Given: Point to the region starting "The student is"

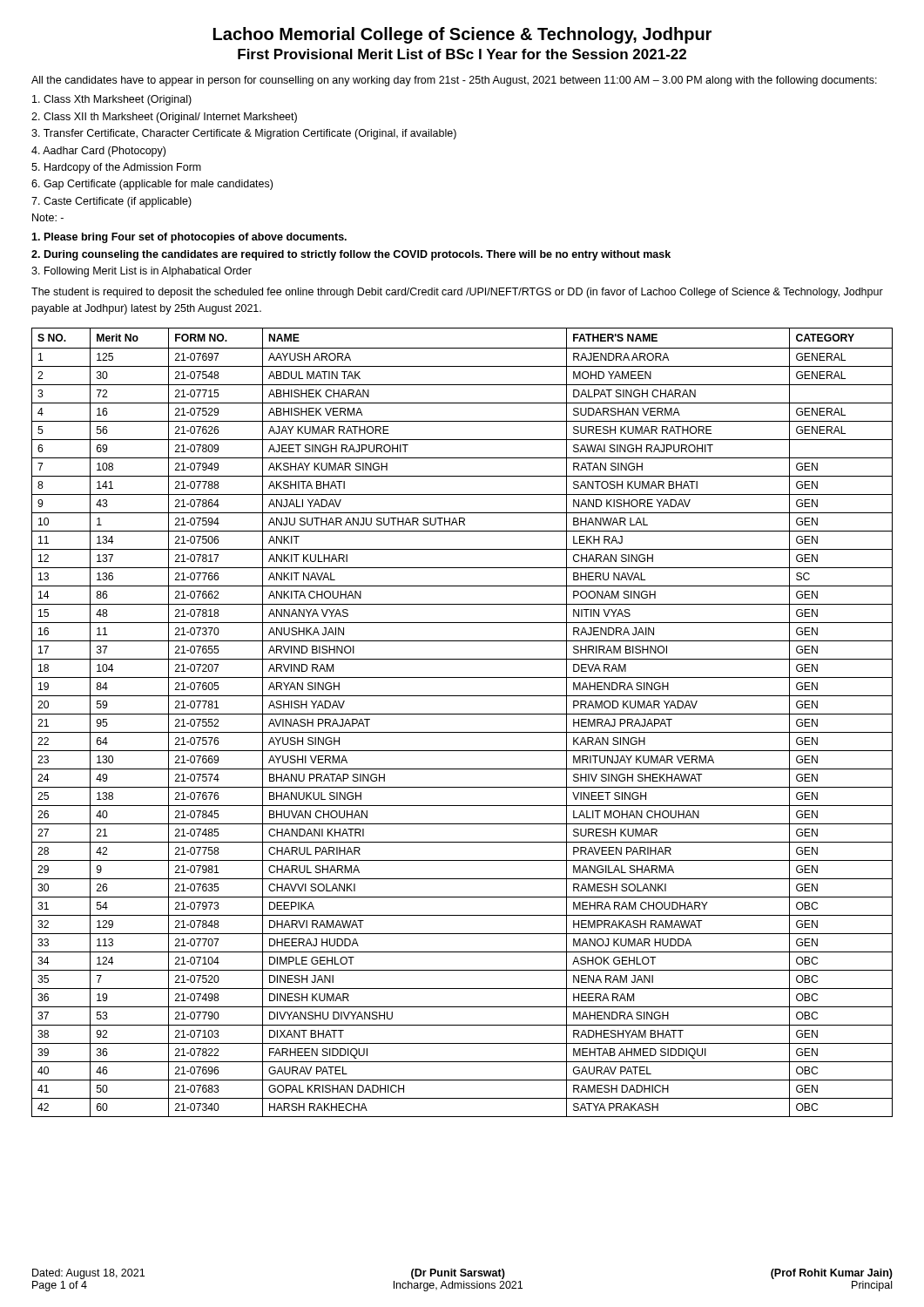Looking at the screenshot, I should pyautogui.click(x=457, y=300).
